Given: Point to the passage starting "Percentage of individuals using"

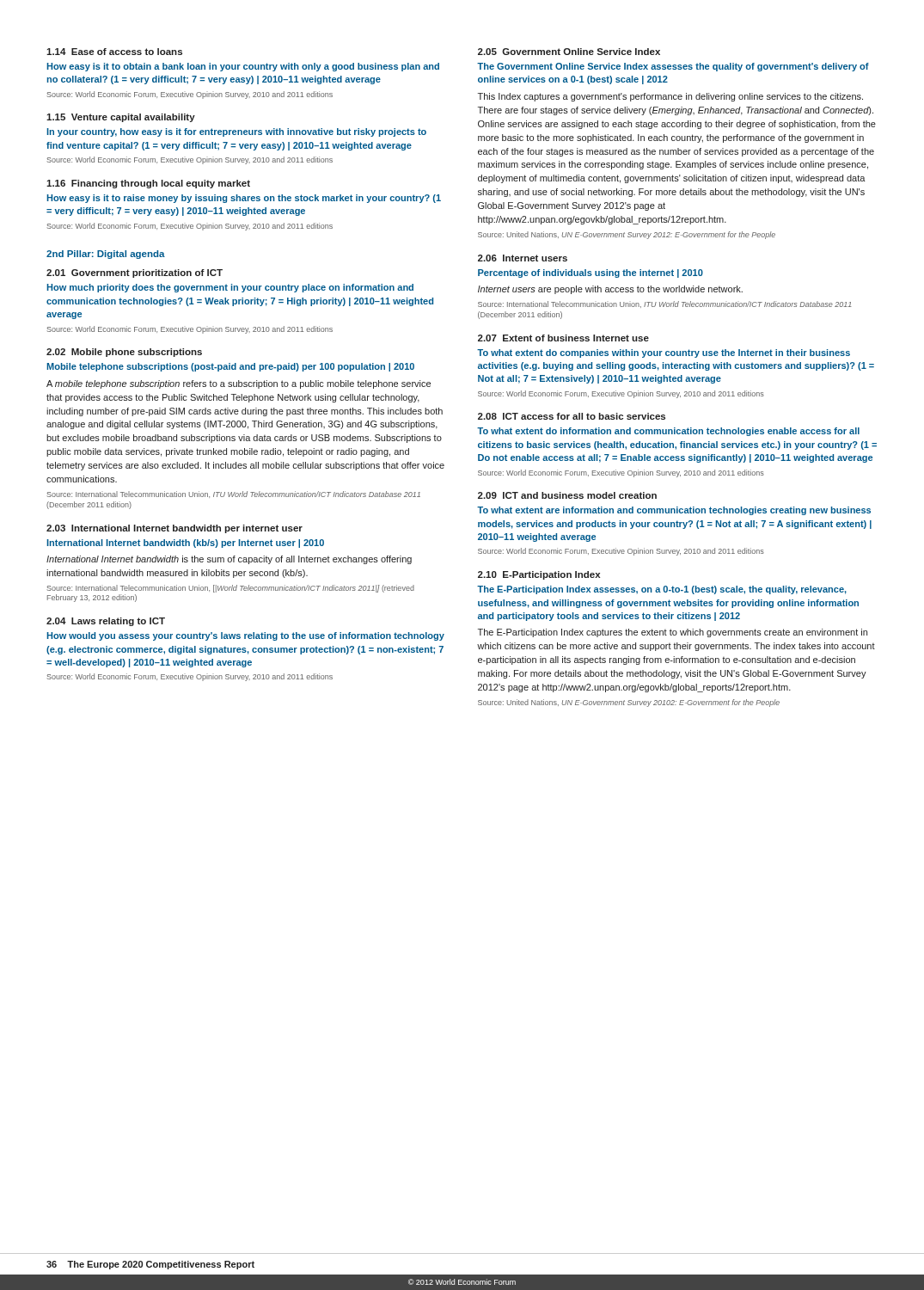Looking at the screenshot, I should (590, 272).
